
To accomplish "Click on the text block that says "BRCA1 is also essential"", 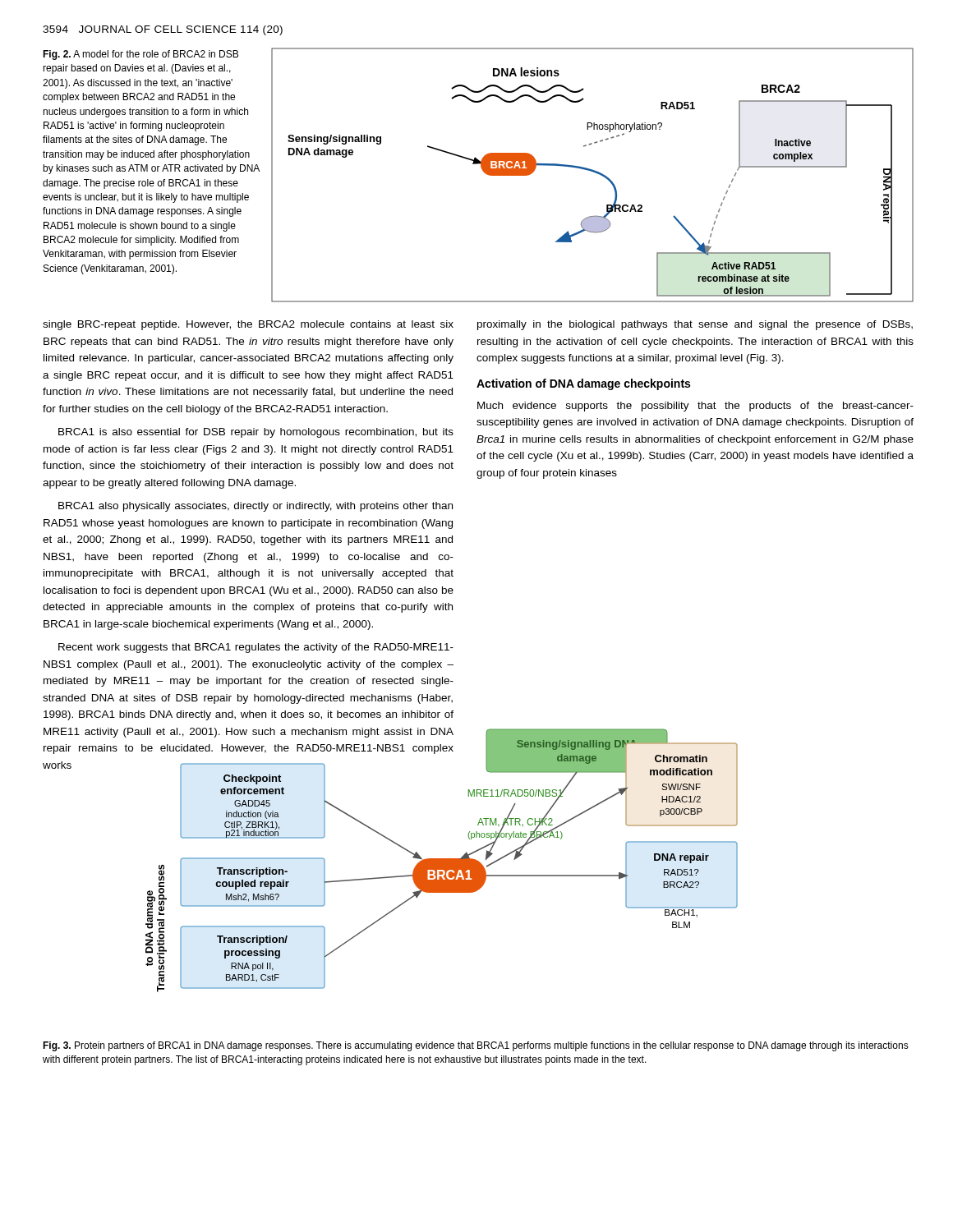I will coord(248,457).
